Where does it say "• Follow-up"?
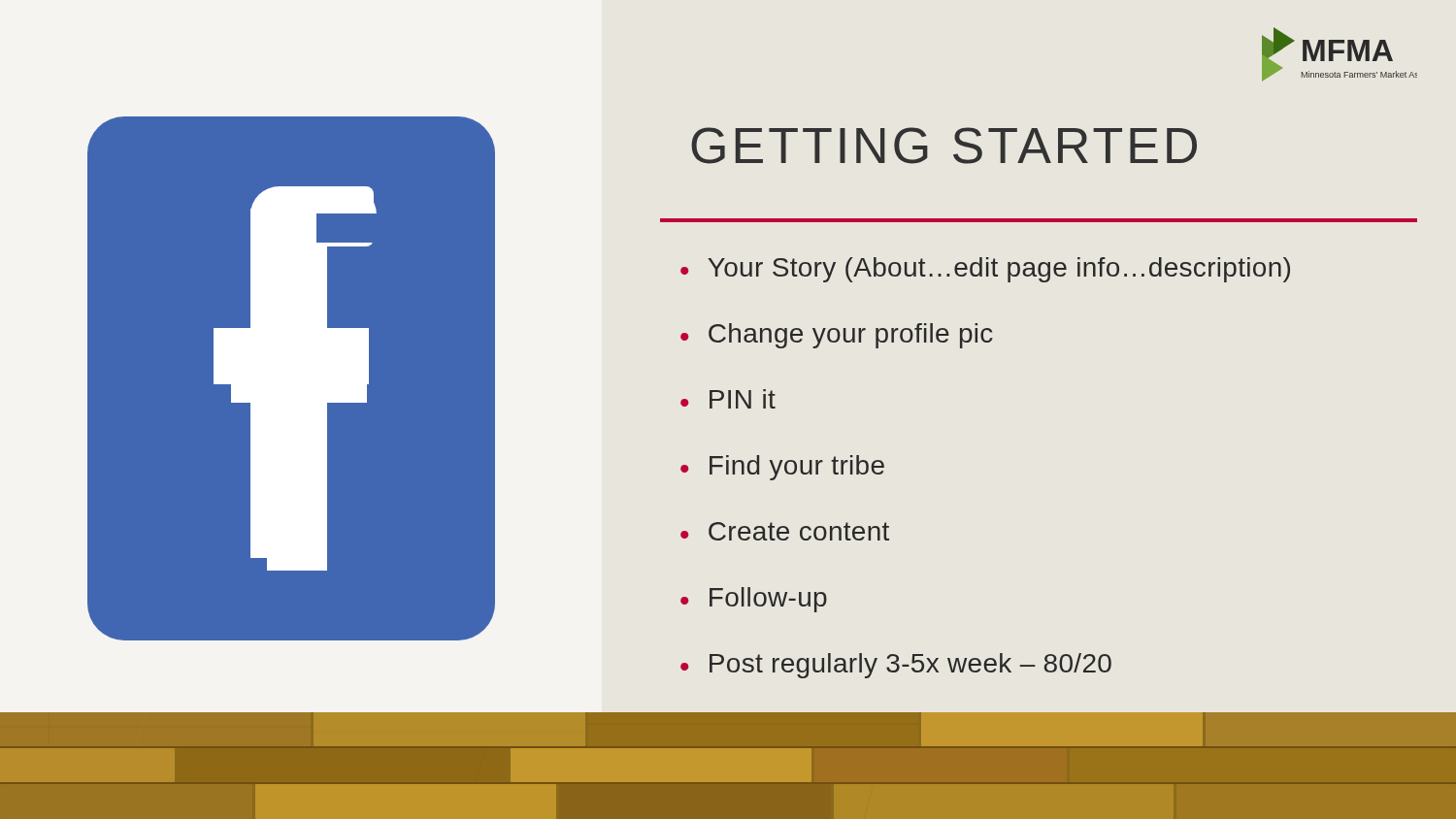Viewport: 1456px width, 819px height. [x=754, y=600]
